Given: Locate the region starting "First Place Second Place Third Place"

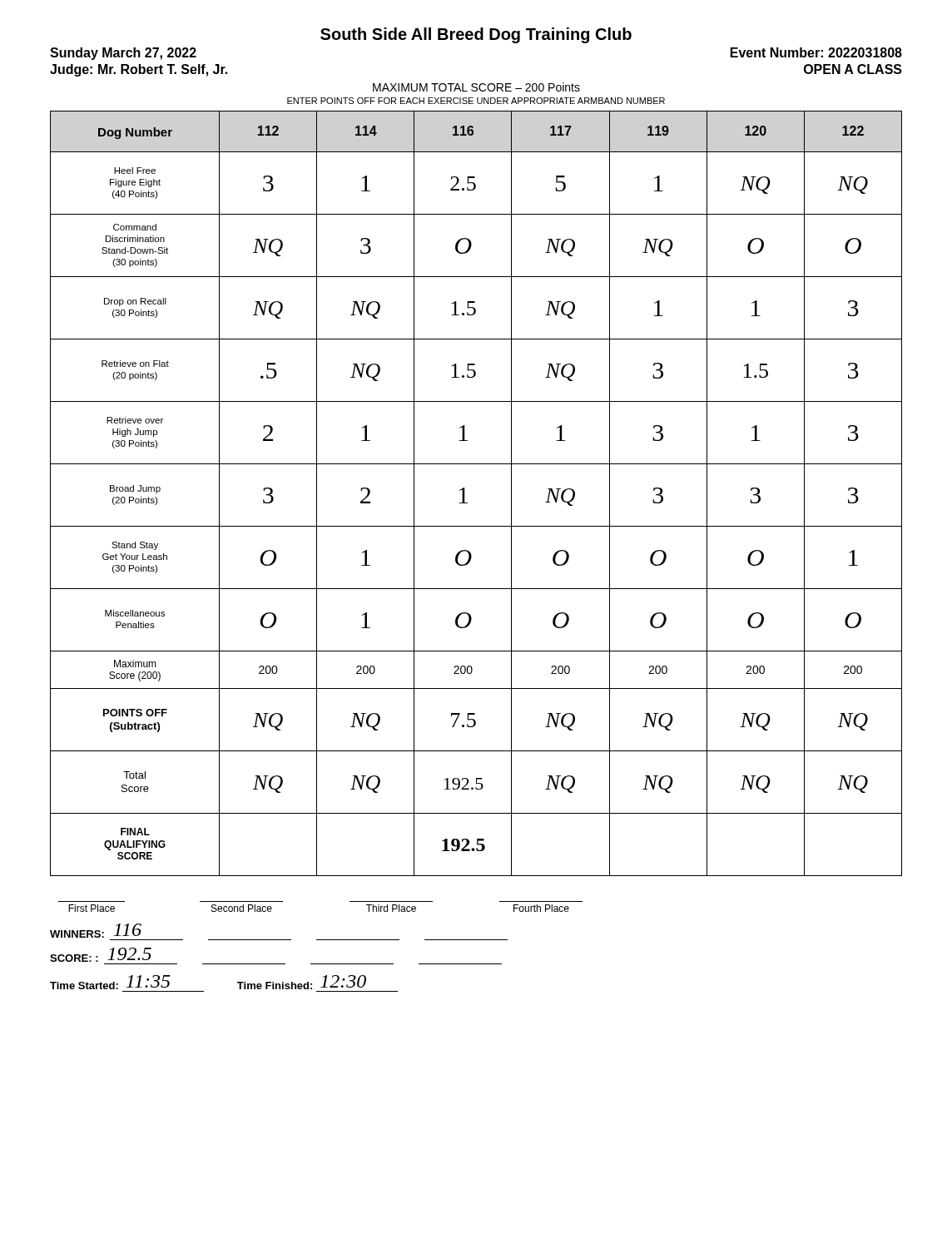Looking at the screenshot, I should pyautogui.click(x=476, y=941).
